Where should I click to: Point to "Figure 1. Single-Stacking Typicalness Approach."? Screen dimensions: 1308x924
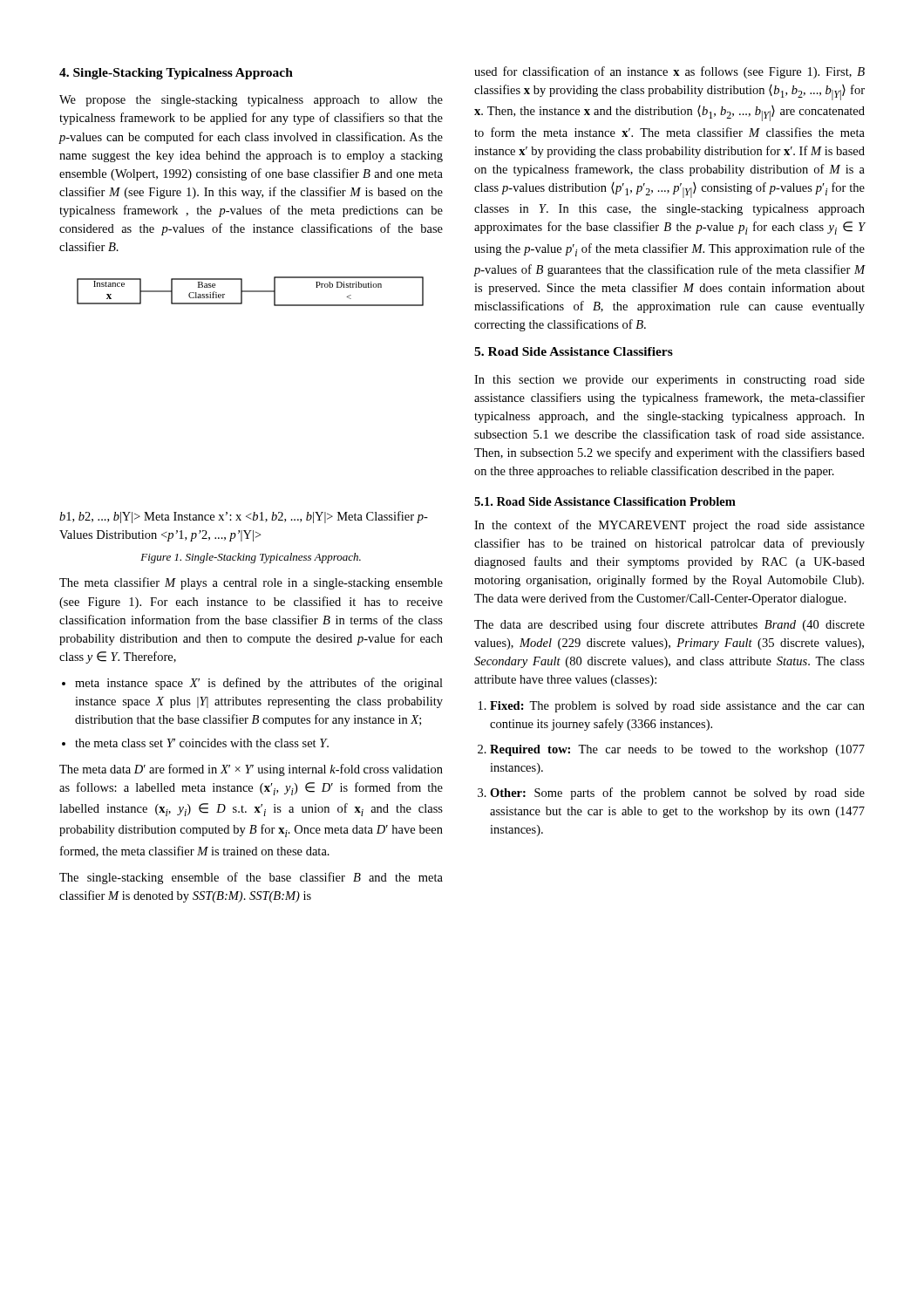[x=251, y=557]
